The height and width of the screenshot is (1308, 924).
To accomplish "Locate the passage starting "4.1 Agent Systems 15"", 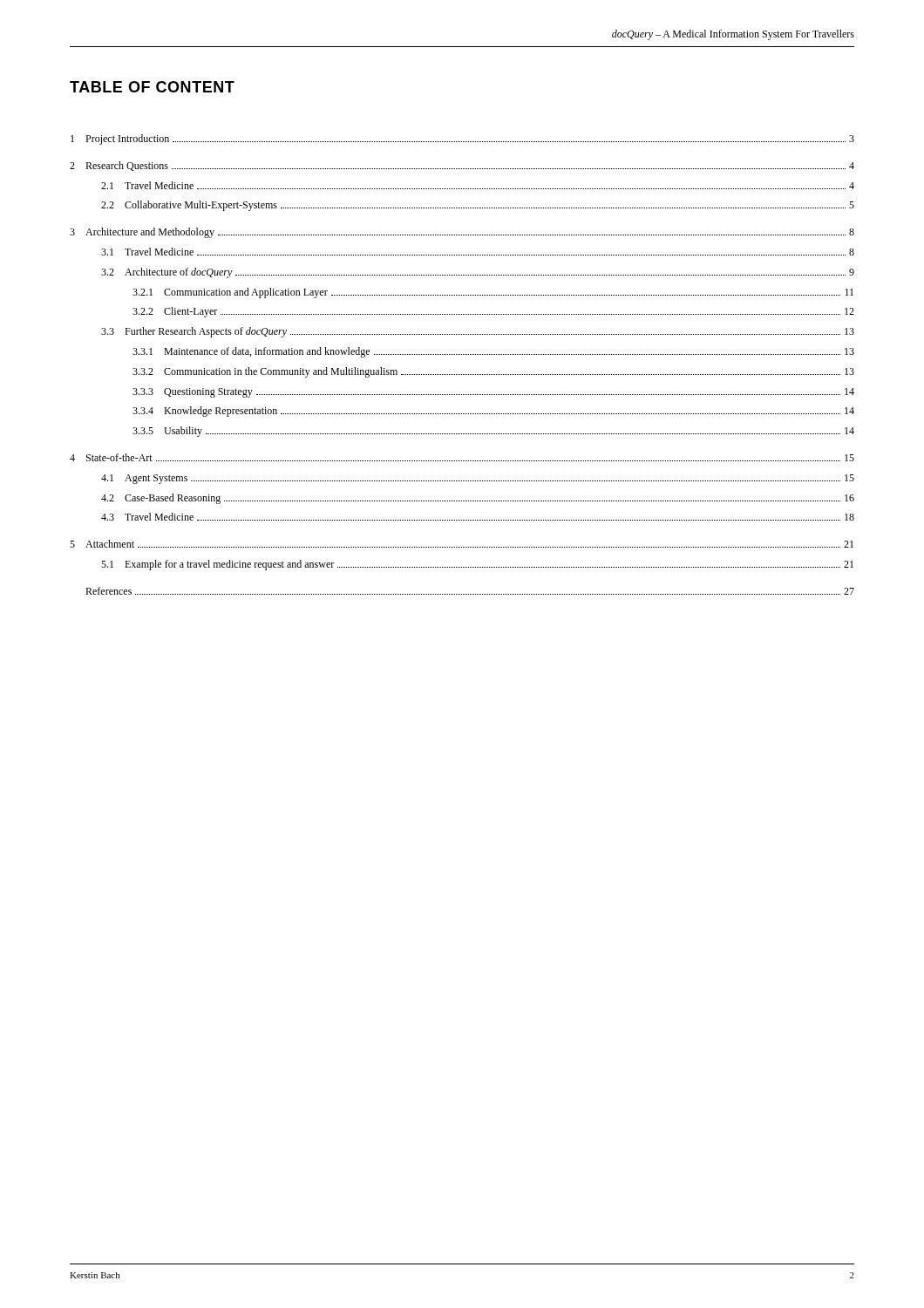I will point(478,478).
